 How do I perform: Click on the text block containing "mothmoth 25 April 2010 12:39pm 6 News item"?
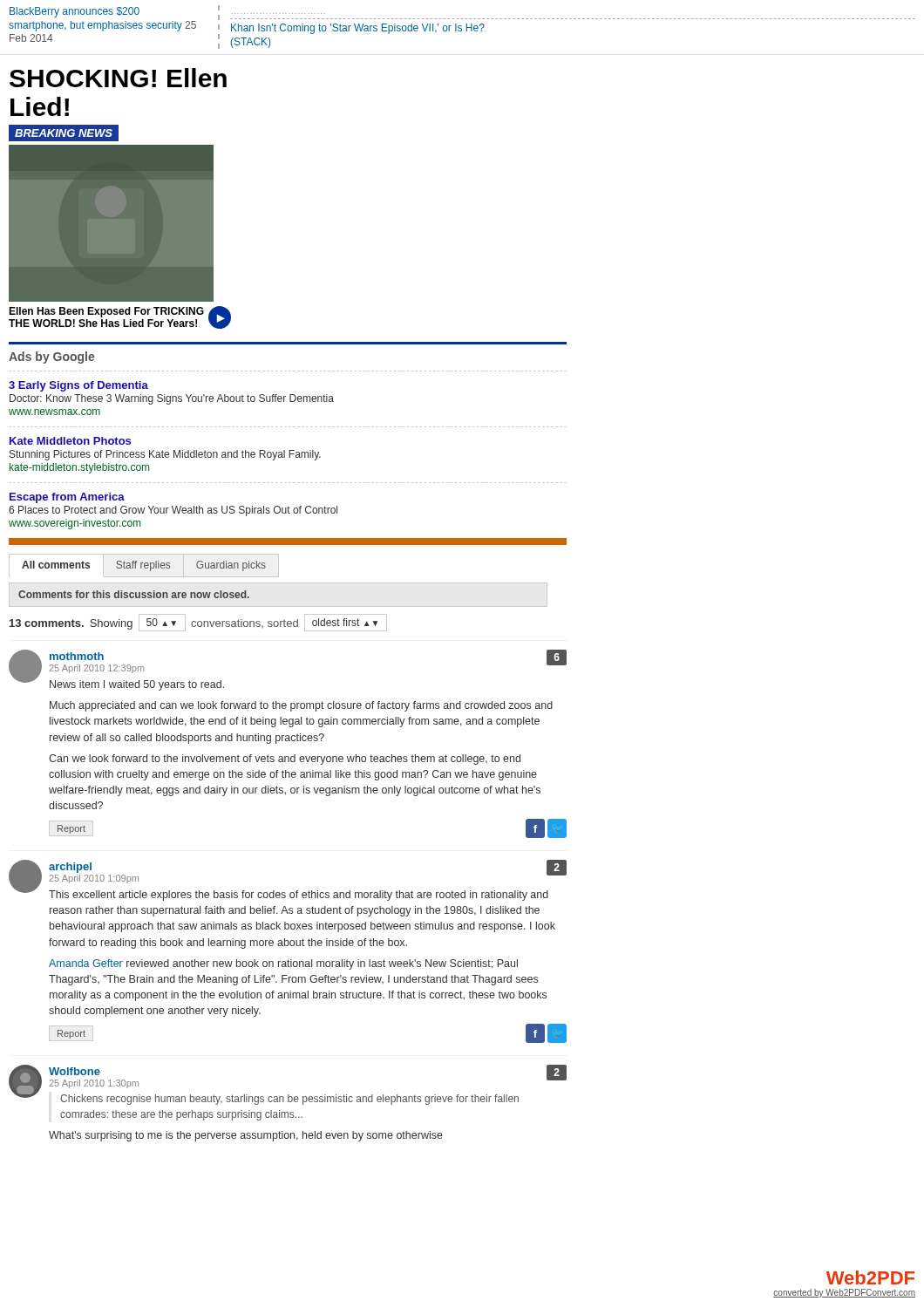[x=288, y=744]
